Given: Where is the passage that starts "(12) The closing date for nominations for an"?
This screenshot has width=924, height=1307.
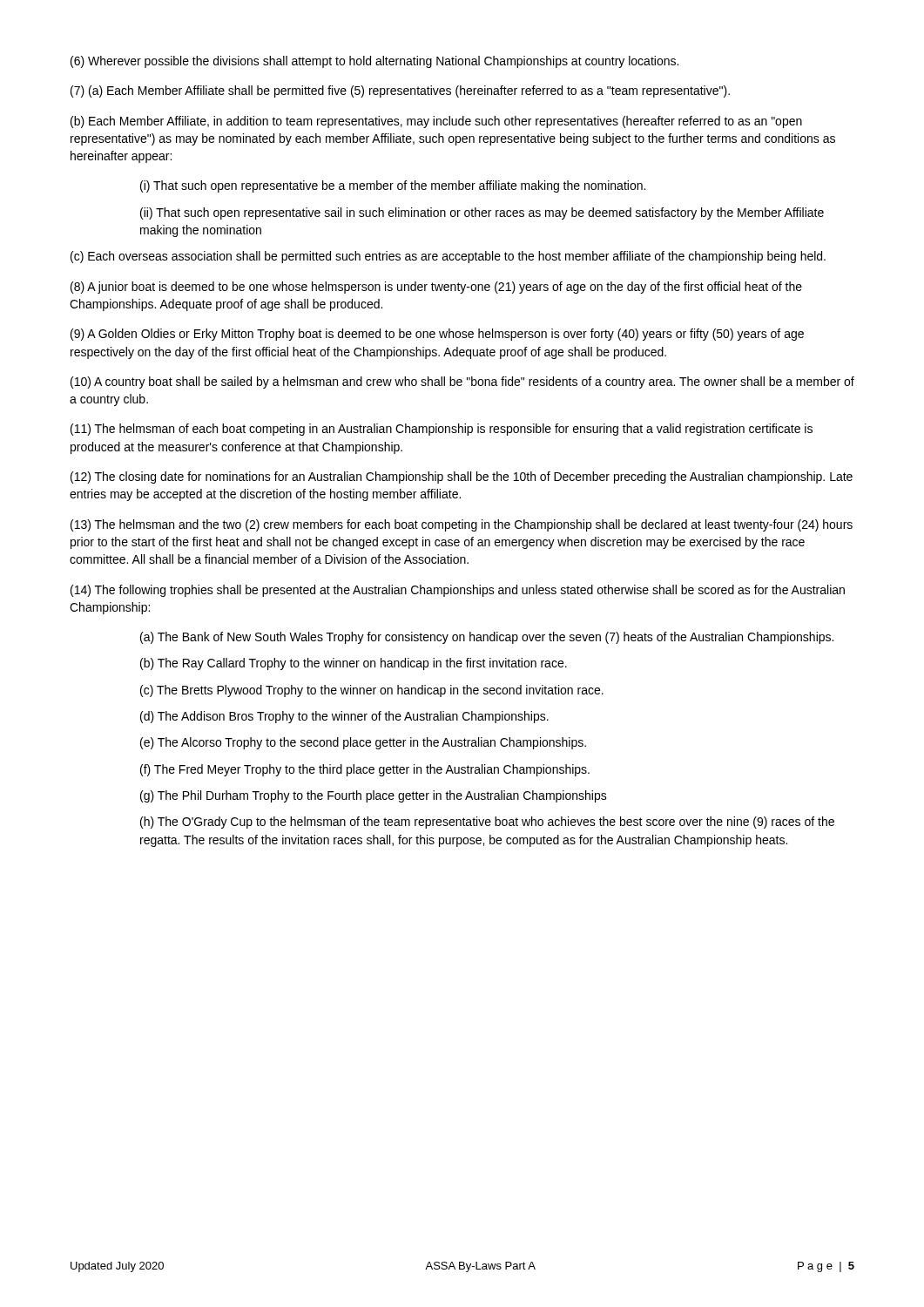Looking at the screenshot, I should pyautogui.click(x=461, y=486).
